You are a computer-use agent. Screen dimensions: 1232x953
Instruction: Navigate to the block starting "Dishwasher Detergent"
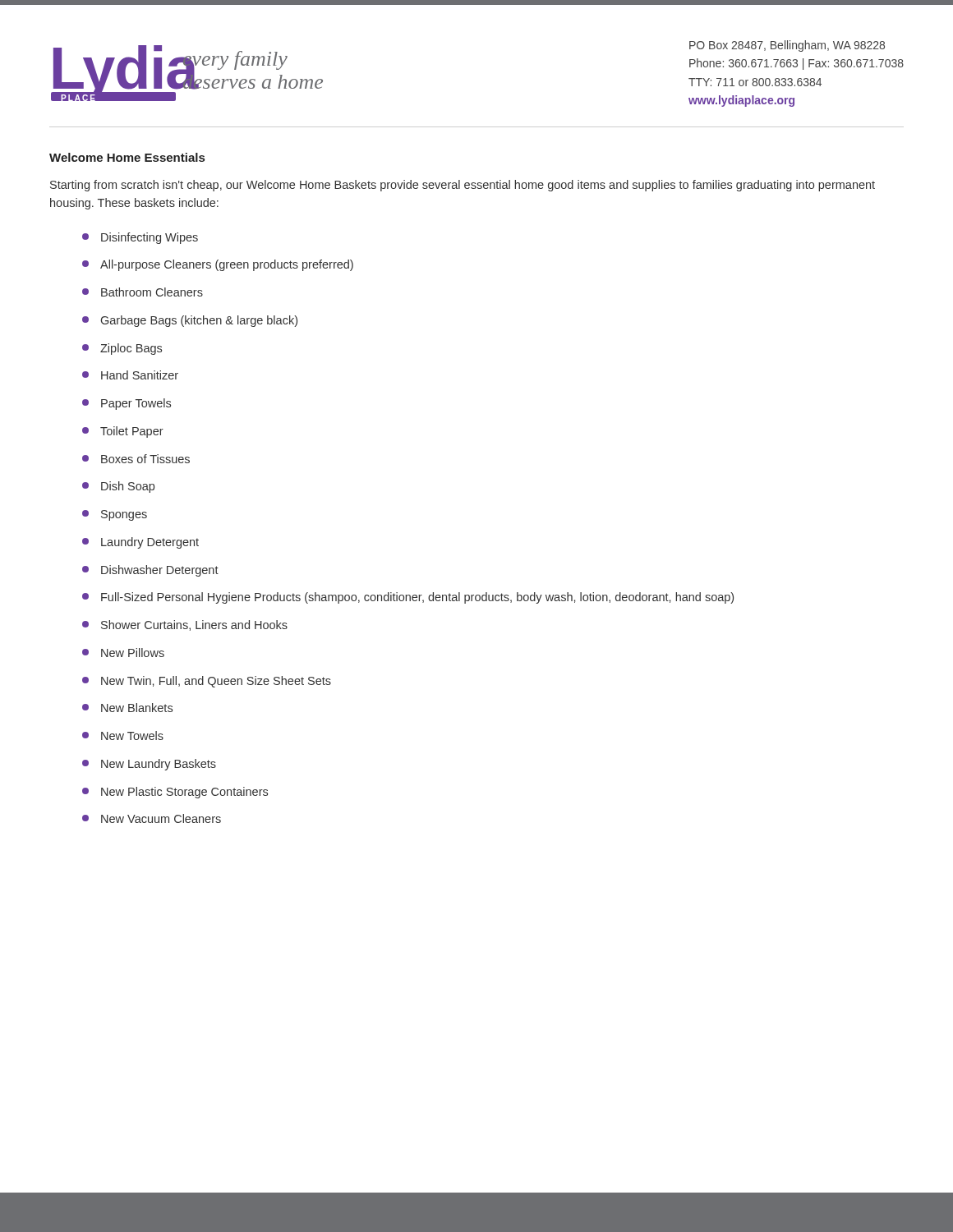[x=150, y=570]
